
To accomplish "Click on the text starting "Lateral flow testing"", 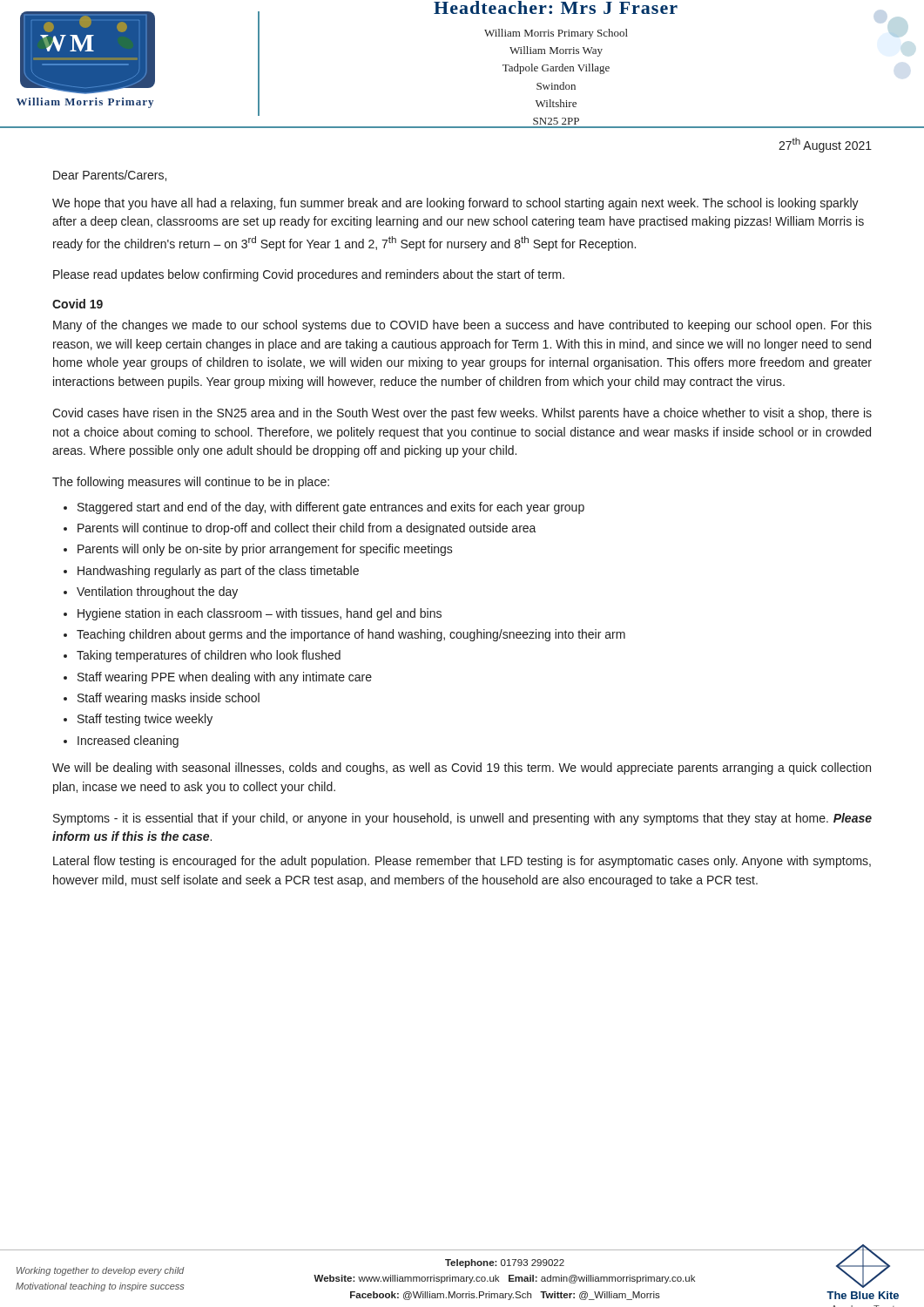I will tap(462, 870).
